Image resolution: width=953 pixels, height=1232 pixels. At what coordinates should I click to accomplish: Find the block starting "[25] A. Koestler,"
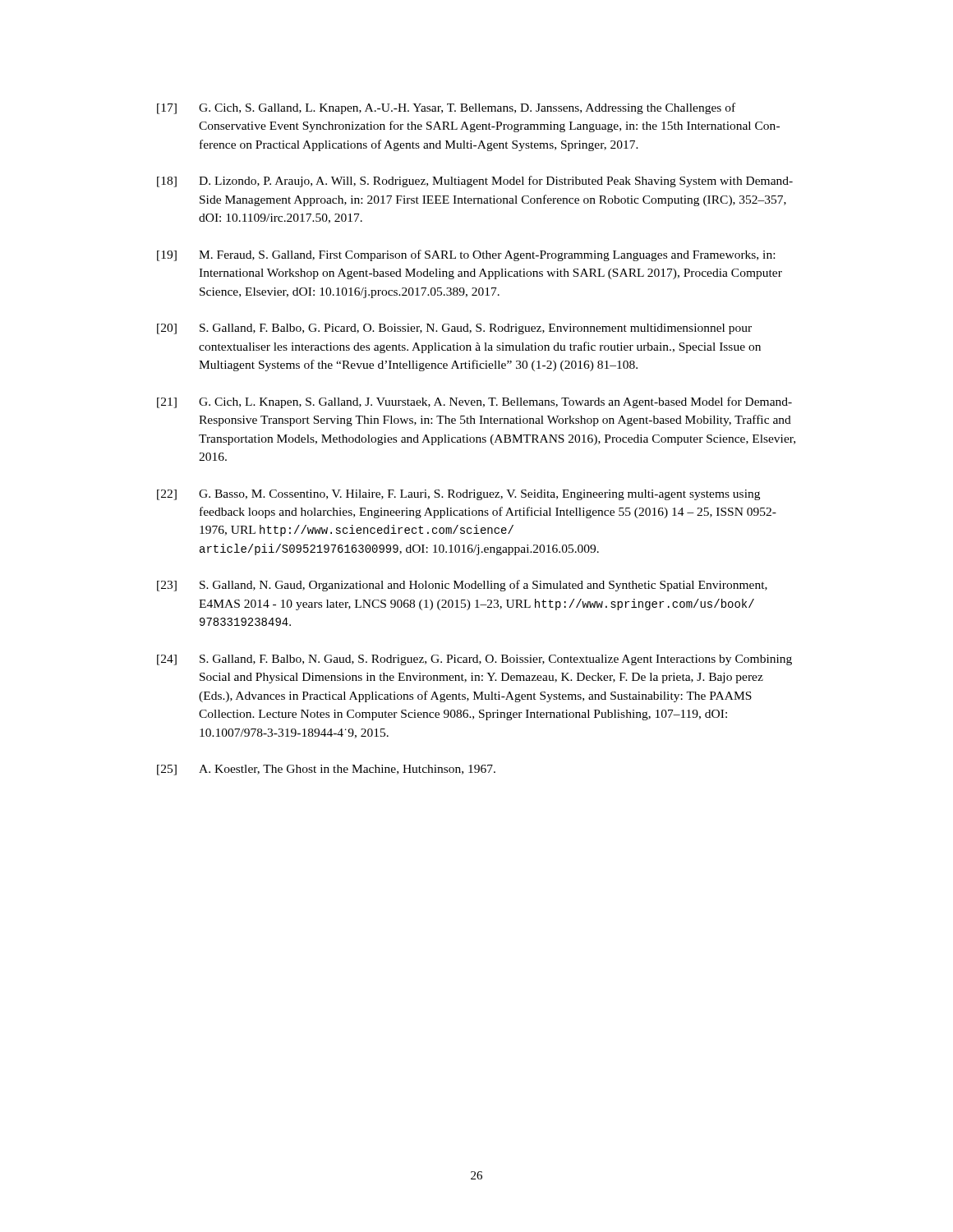coord(476,769)
